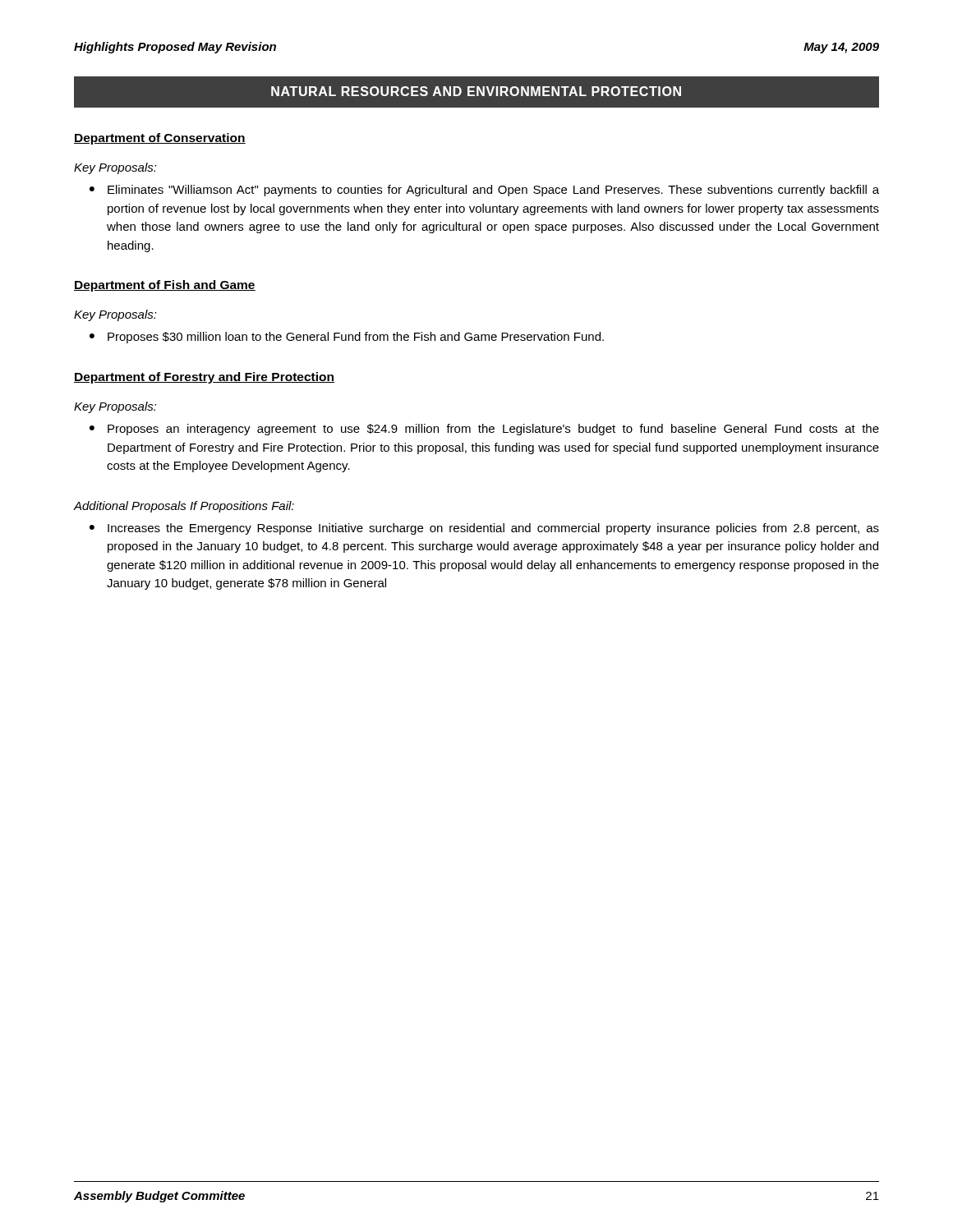Find the section header on this page that starts "Department of Fish and"
Image resolution: width=953 pixels, height=1232 pixels.
point(165,285)
